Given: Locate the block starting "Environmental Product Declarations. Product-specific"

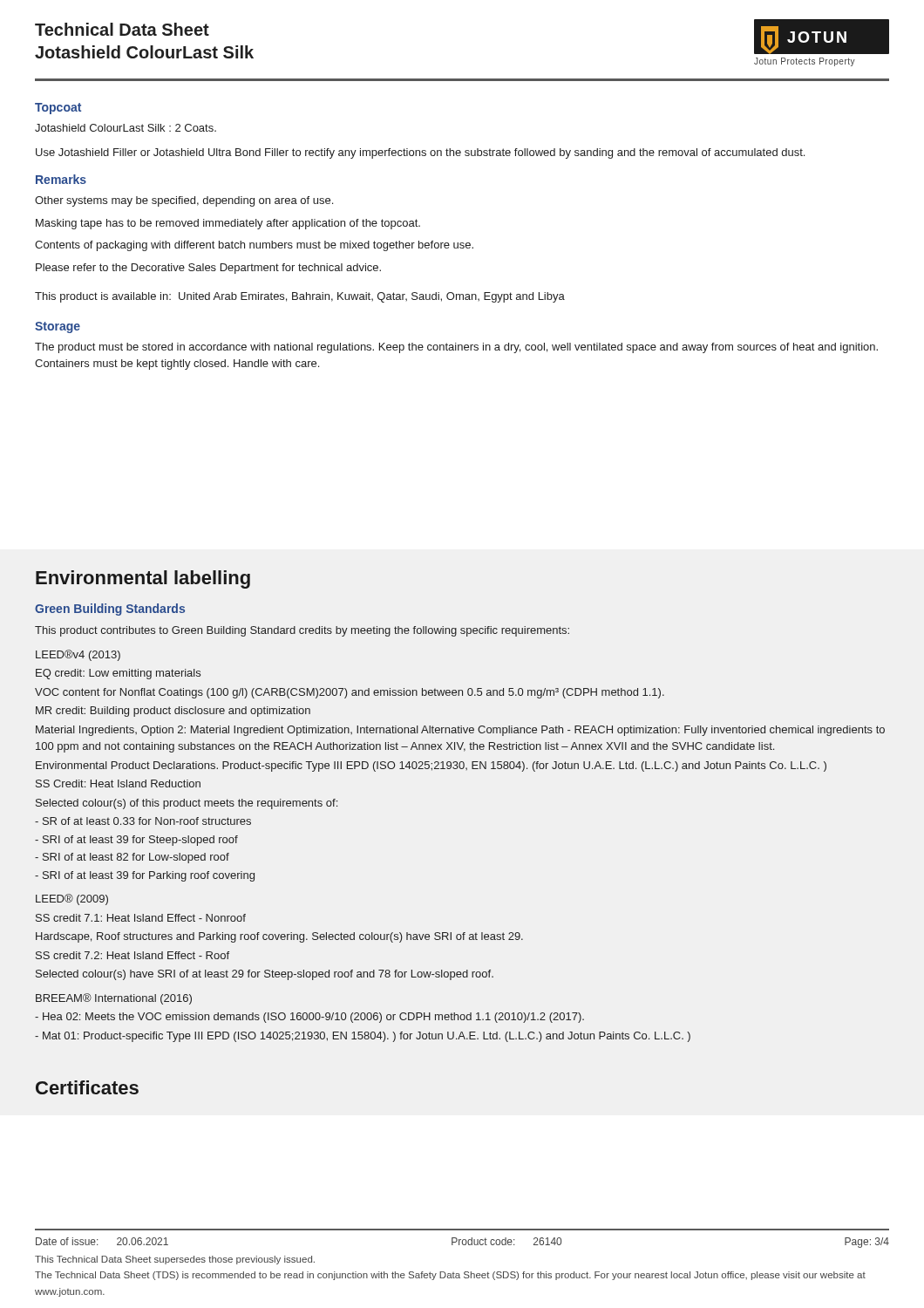Looking at the screenshot, I should click(x=431, y=765).
